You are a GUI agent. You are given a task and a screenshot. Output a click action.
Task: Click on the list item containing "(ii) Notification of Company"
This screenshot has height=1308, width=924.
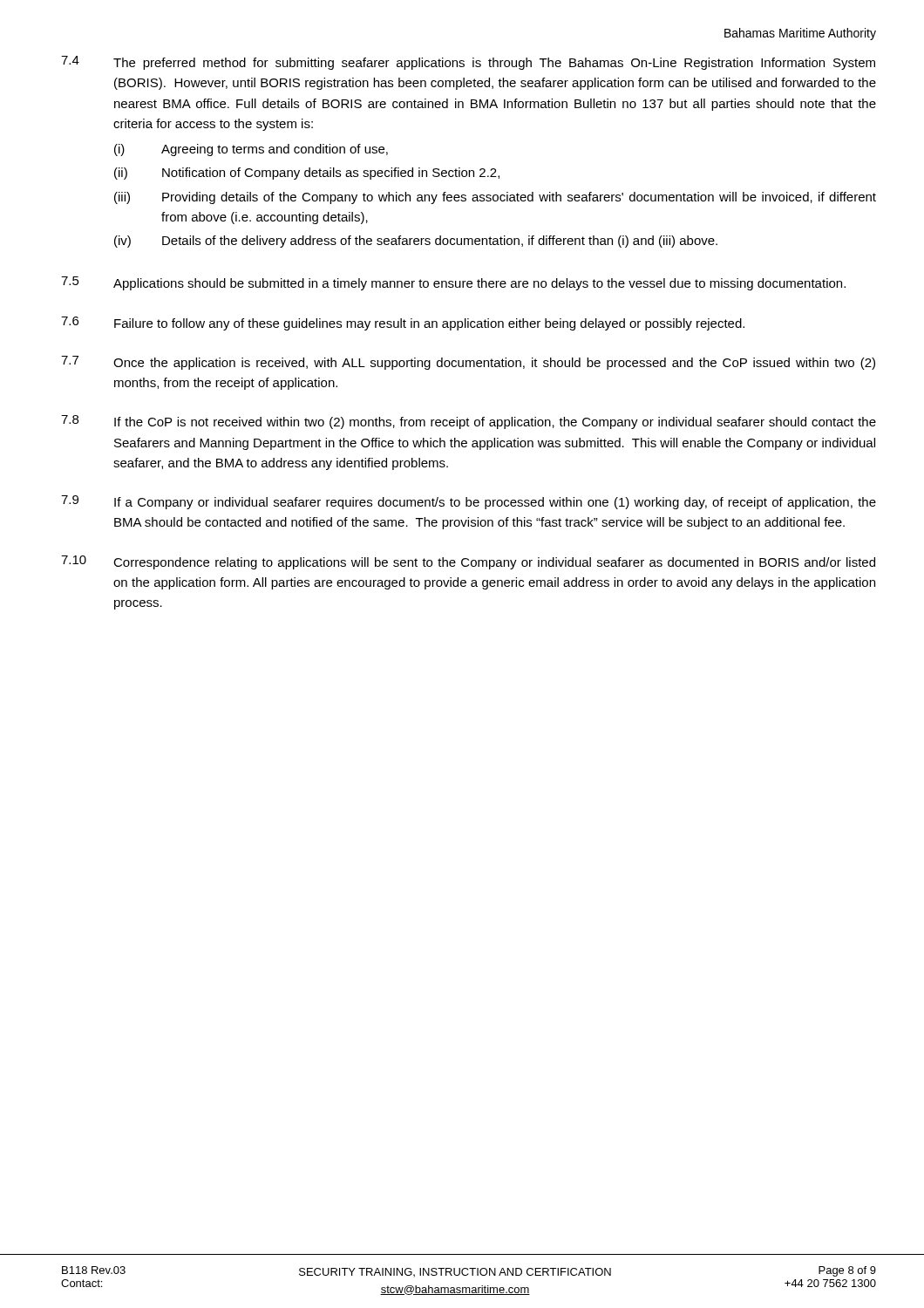coord(495,173)
